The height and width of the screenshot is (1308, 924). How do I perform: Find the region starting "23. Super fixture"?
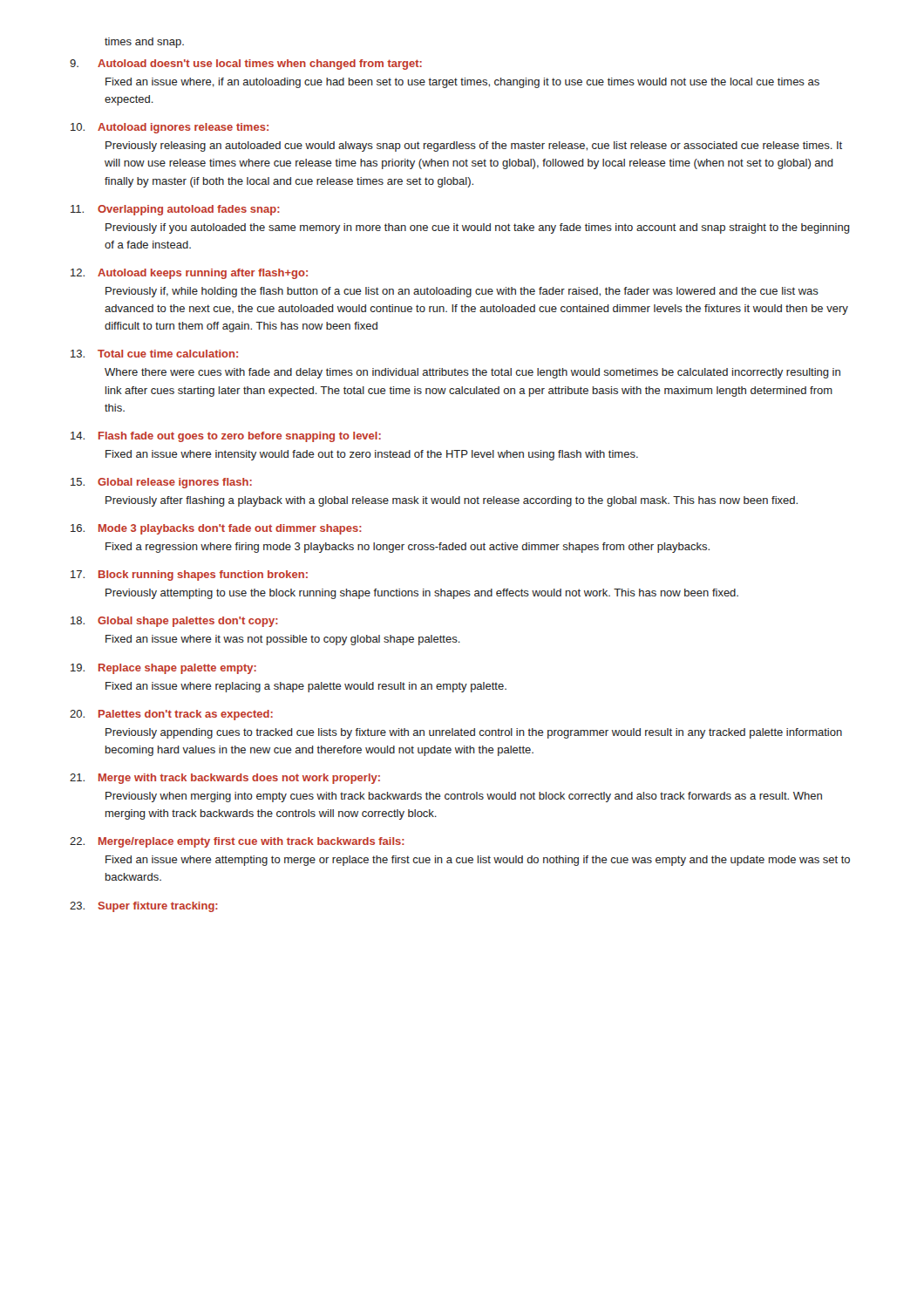click(144, 907)
